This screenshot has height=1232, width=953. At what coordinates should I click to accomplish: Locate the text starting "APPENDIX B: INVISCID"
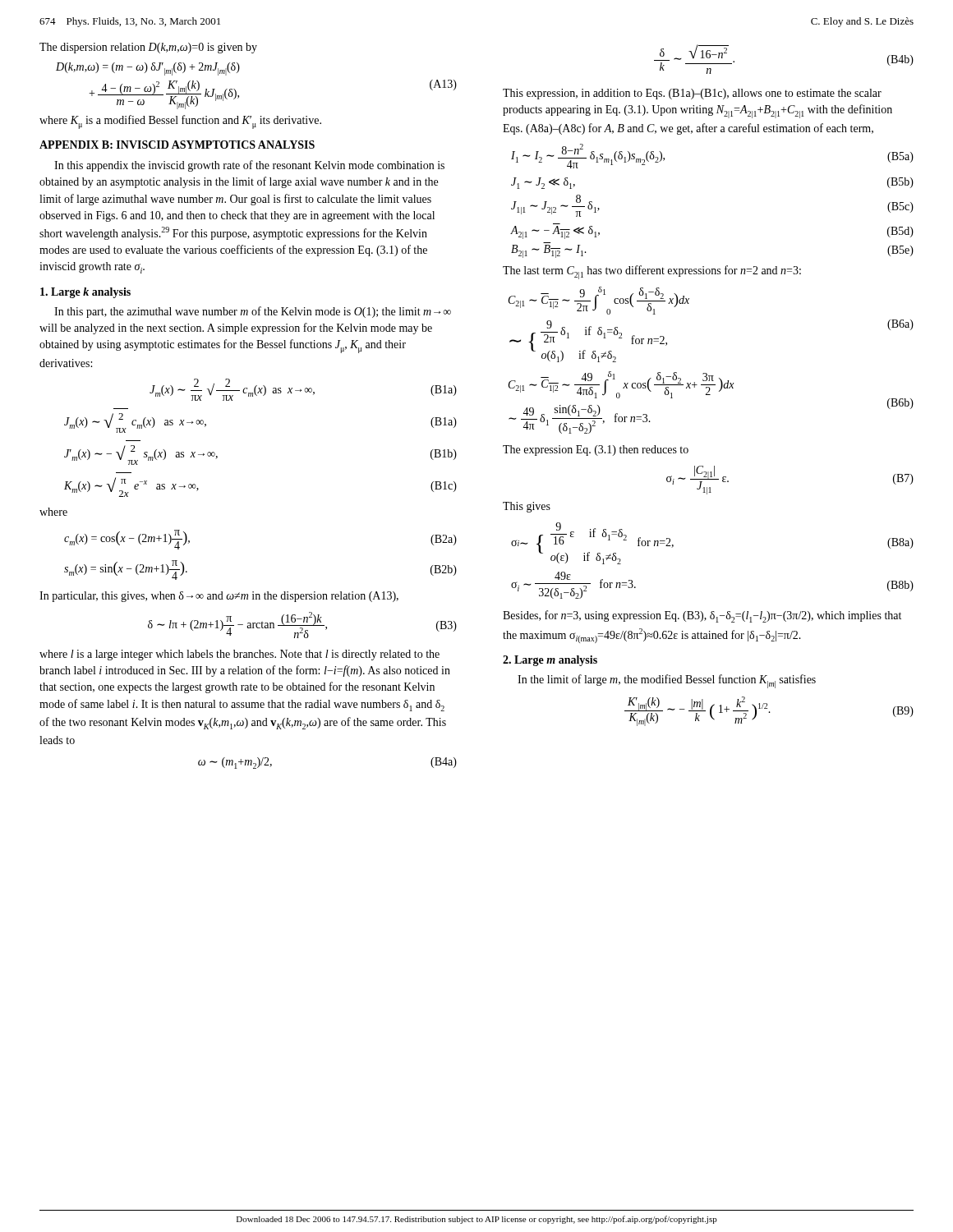coord(177,145)
